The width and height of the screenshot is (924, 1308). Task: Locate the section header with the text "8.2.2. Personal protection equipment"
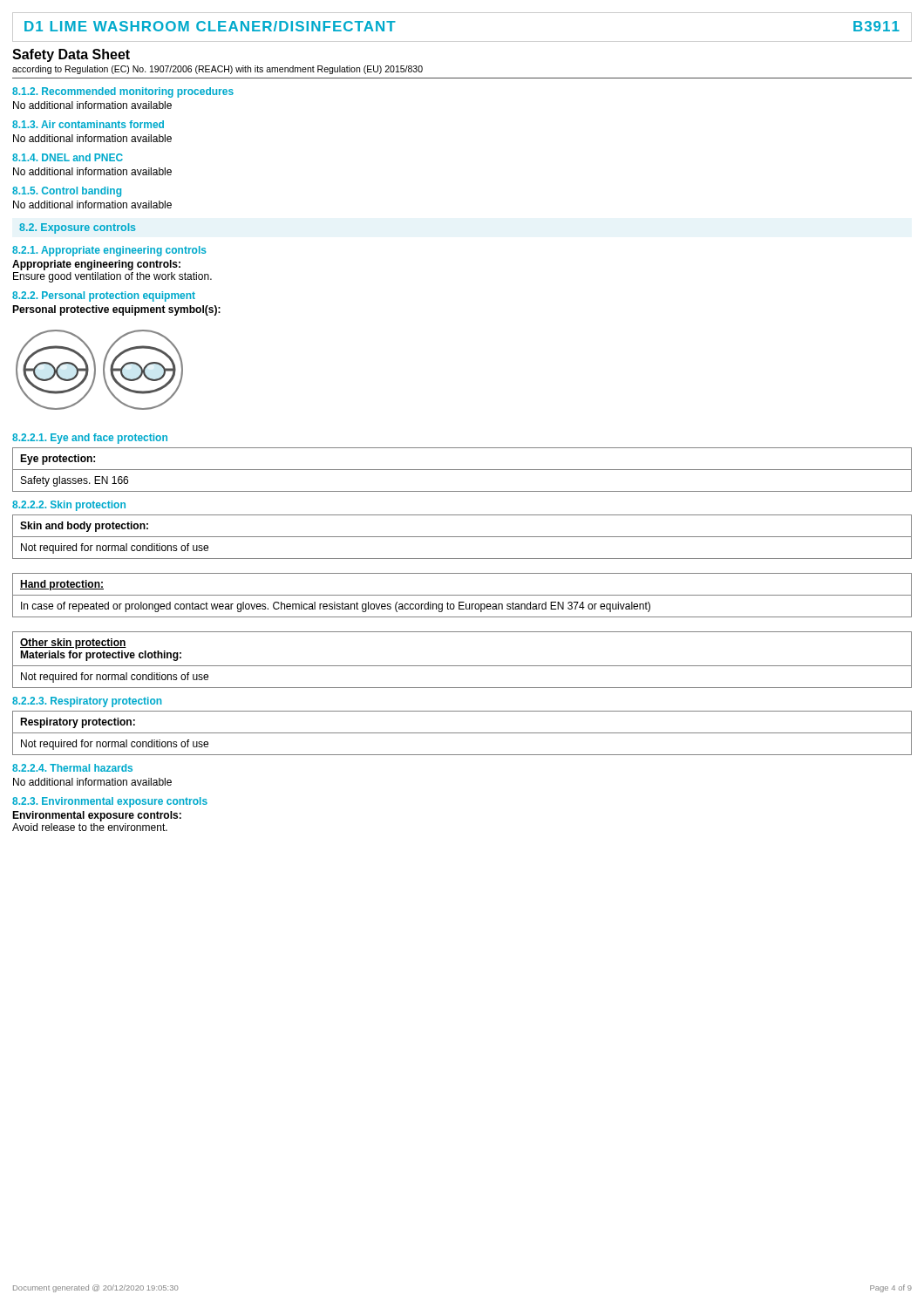104,296
